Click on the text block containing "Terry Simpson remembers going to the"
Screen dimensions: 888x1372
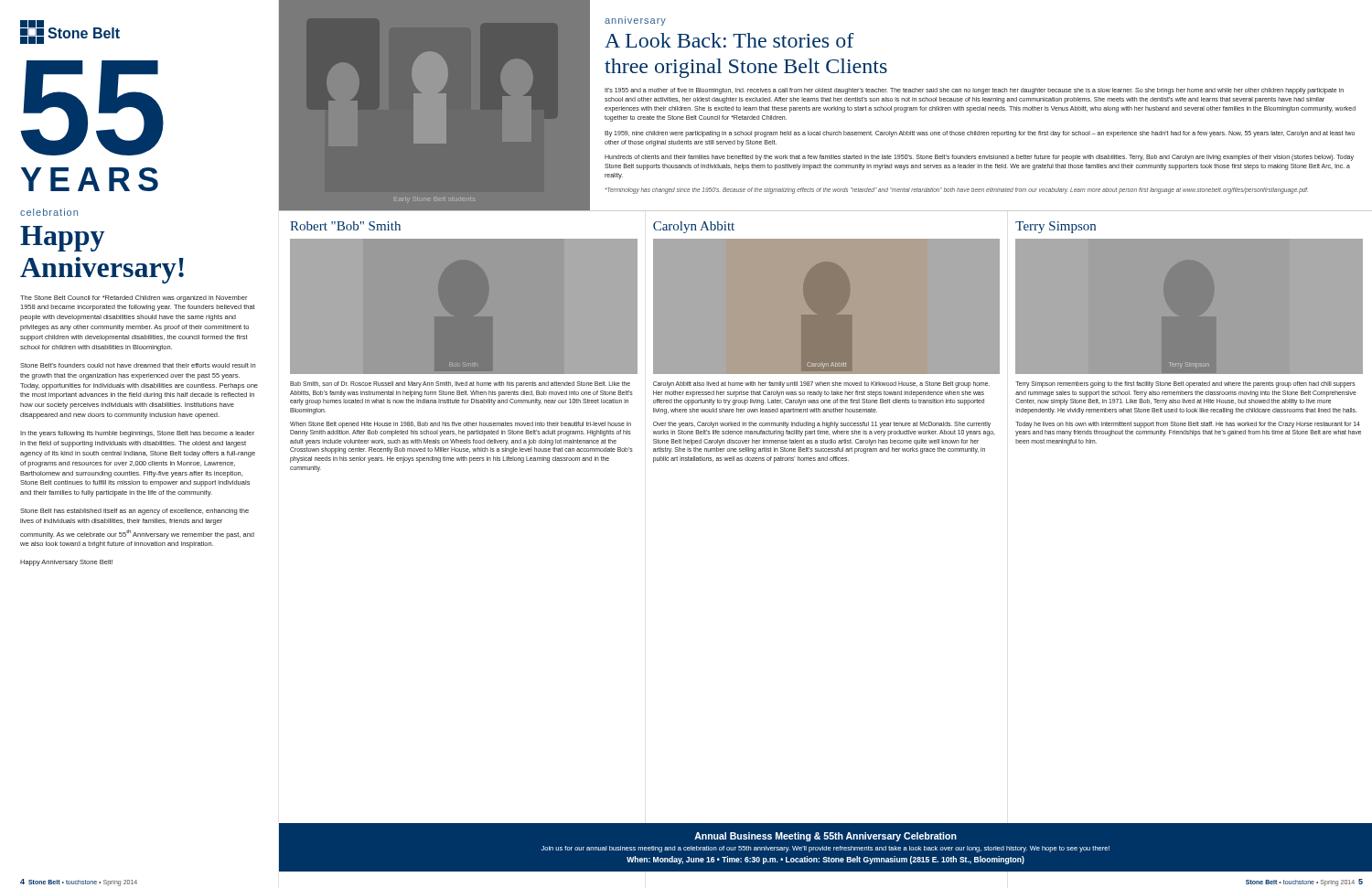(1186, 397)
